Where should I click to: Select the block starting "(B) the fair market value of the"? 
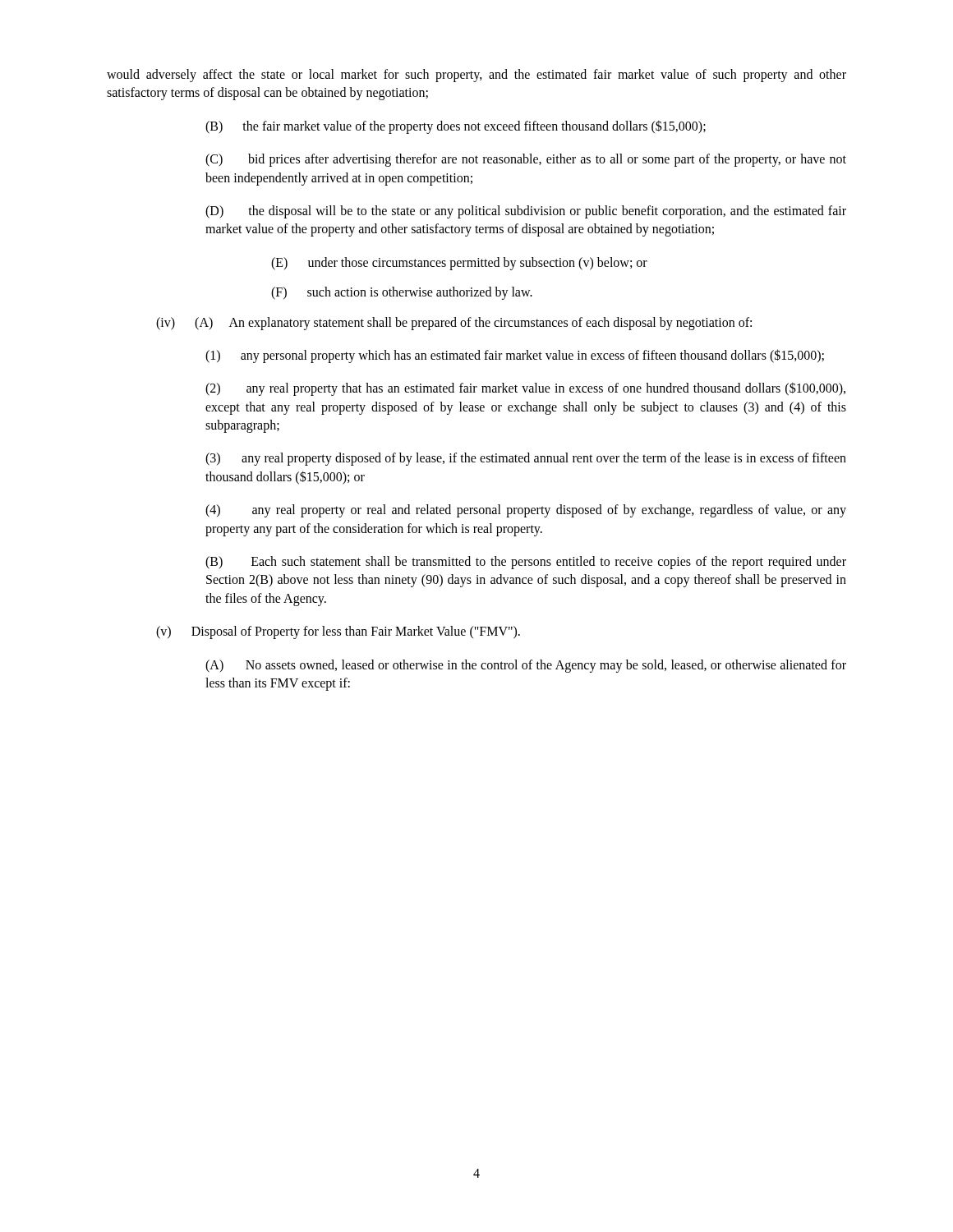tap(456, 126)
